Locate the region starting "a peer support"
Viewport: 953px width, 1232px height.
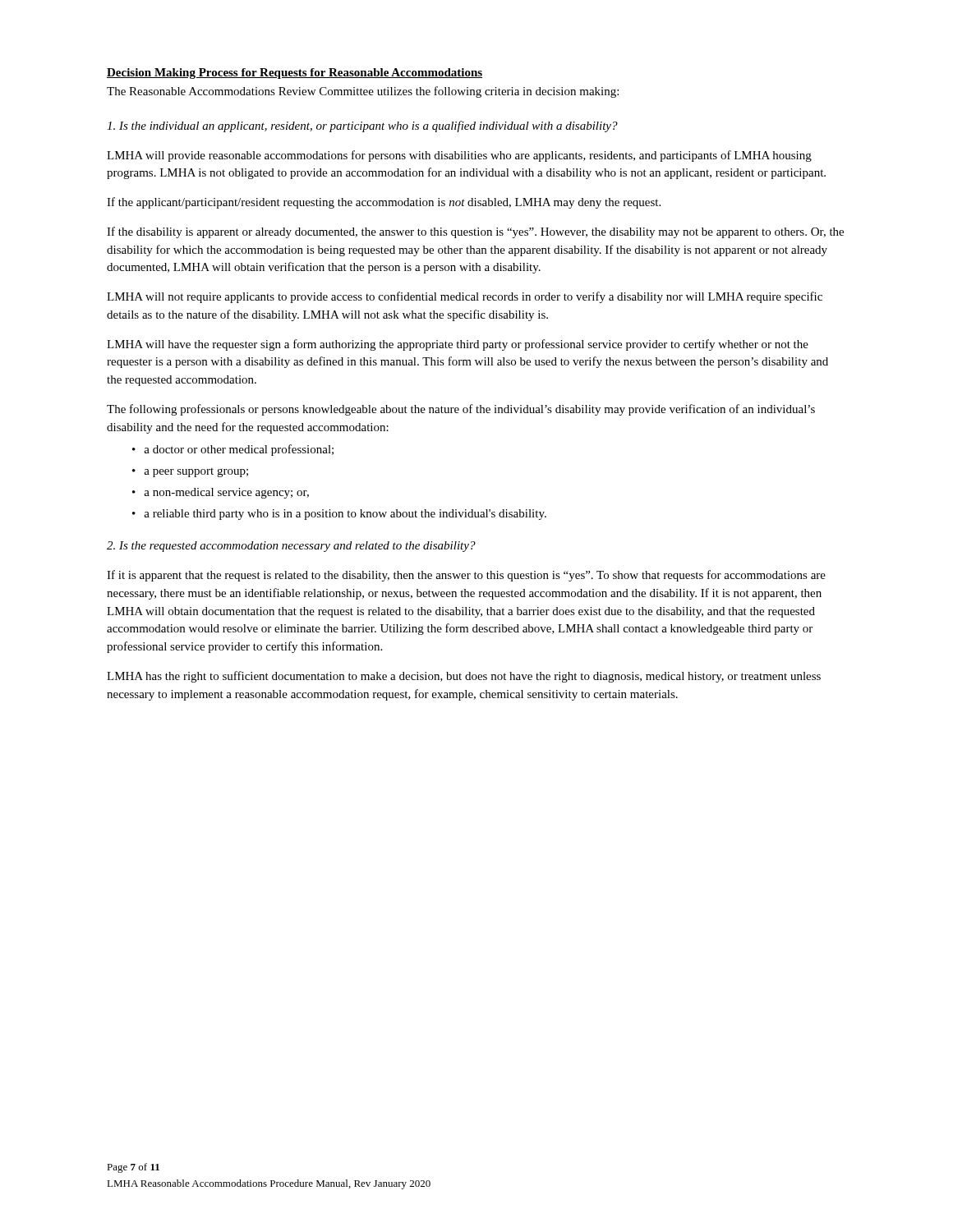pyautogui.click(x=197, y=471)
